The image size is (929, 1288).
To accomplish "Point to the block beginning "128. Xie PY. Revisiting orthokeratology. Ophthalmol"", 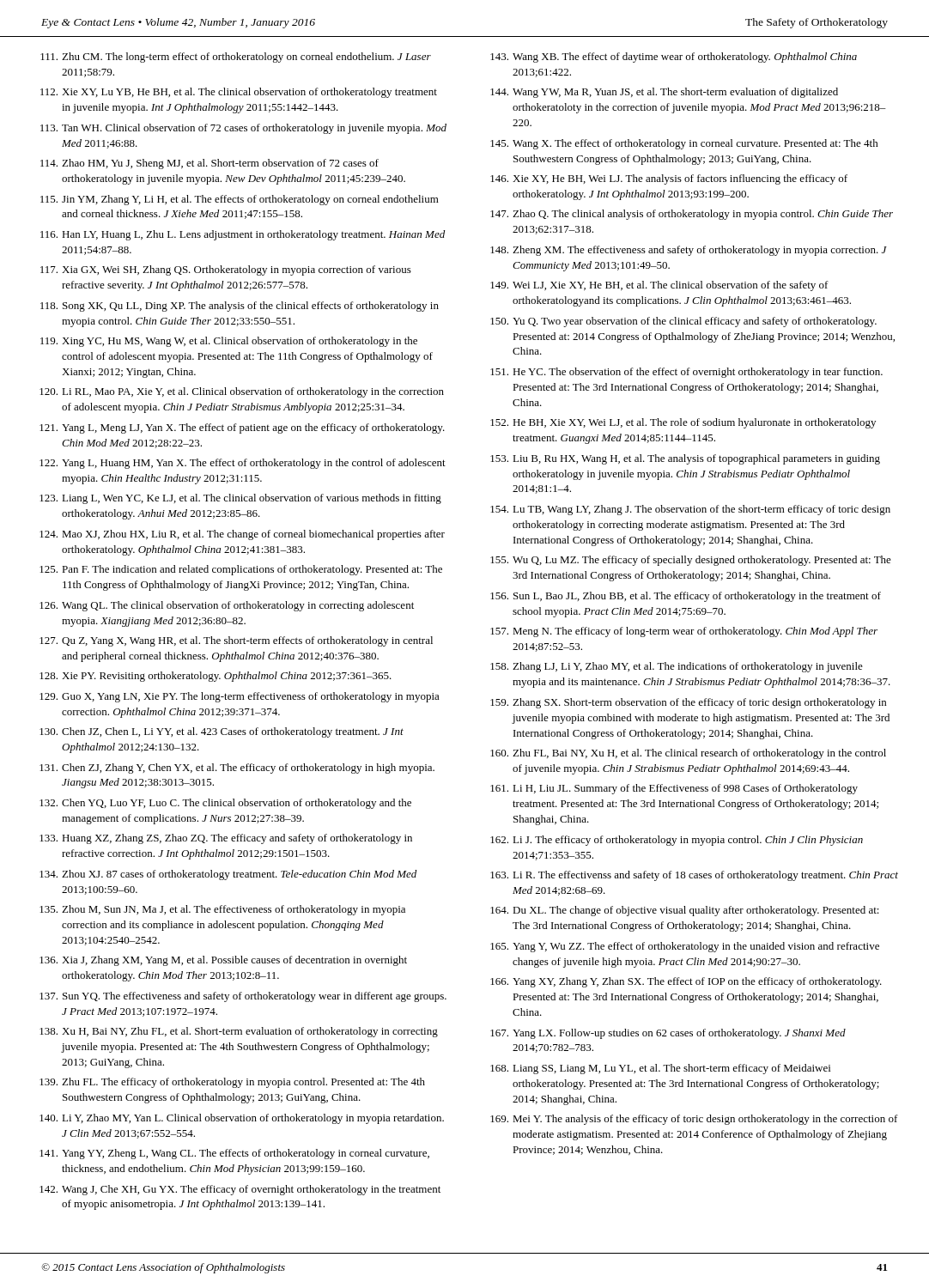I will click(x=239, y=676).
